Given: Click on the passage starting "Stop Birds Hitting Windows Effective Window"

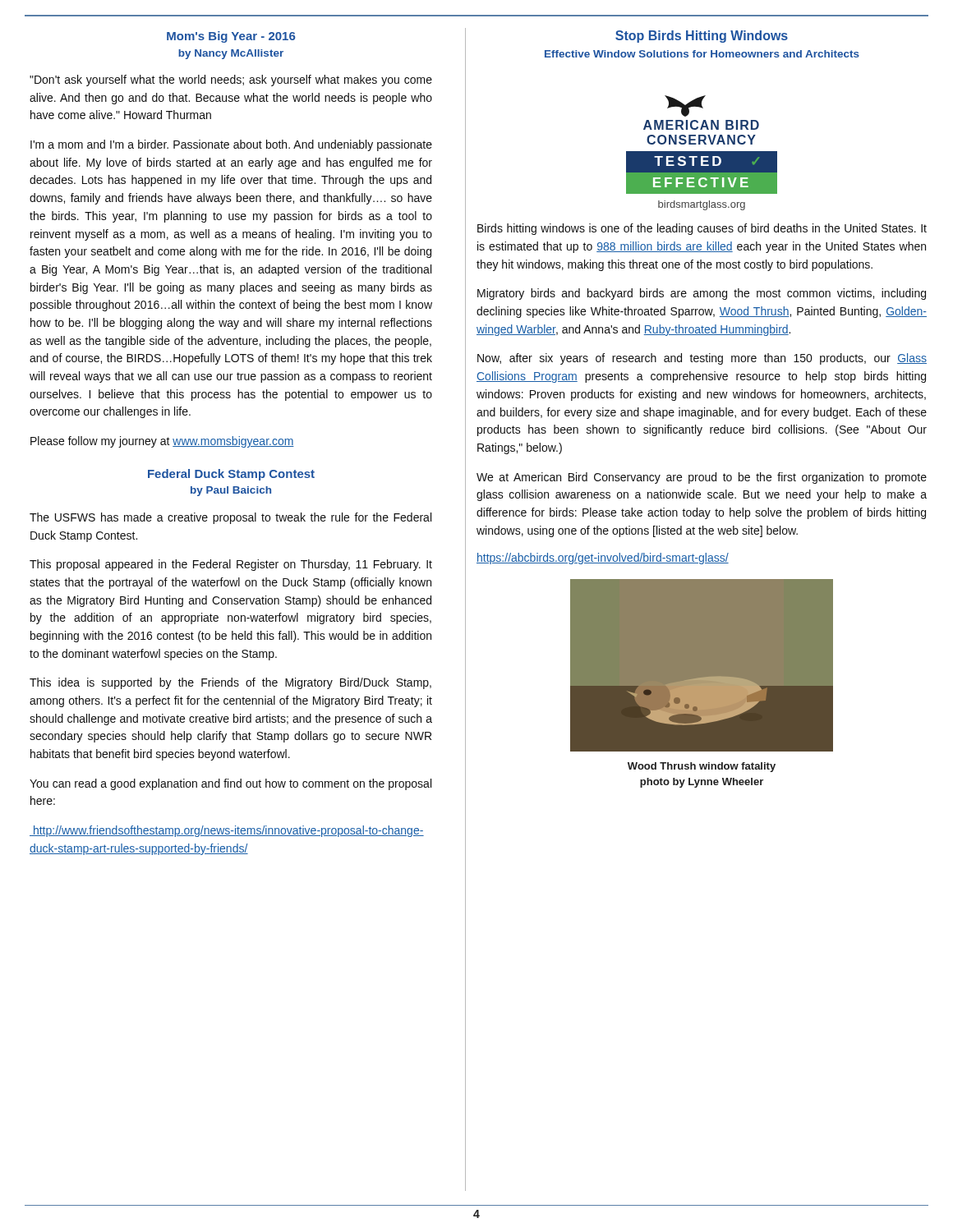Looking at the screenshot, I should click(x=702, y=45).
